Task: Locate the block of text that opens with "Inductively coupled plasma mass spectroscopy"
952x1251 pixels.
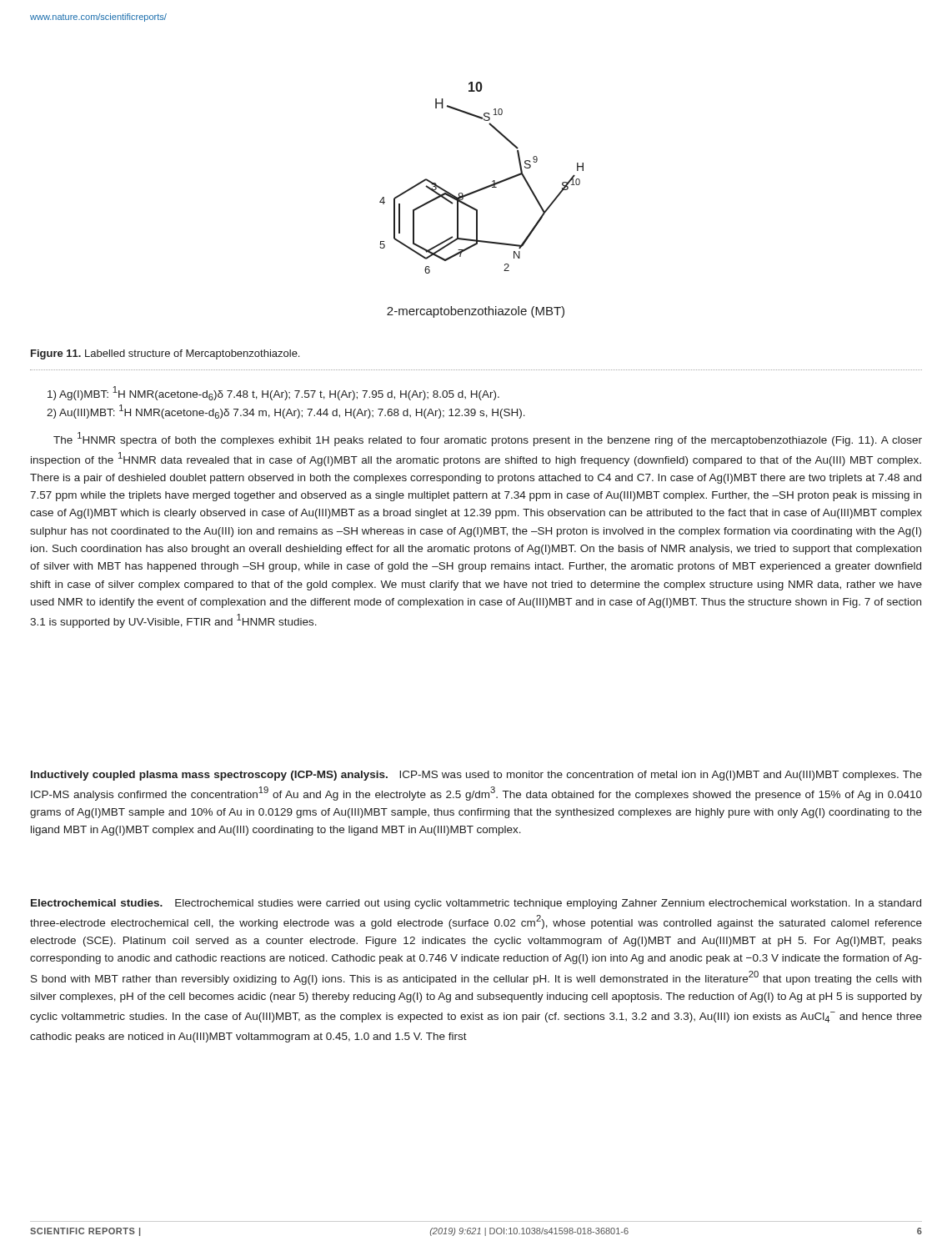Action: pyautogui.click(x=476, y=802)
